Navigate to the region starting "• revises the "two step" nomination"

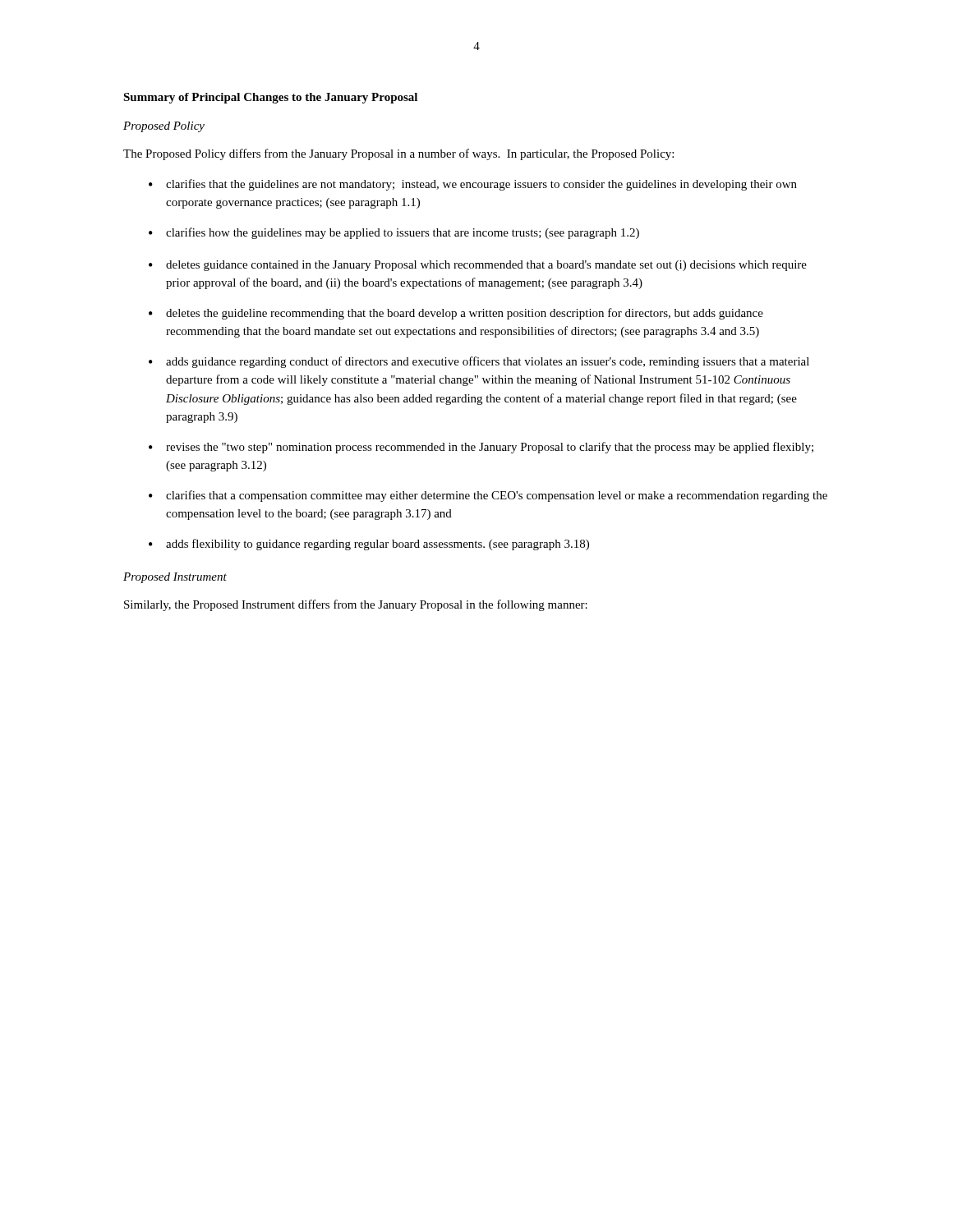point(489,456)
